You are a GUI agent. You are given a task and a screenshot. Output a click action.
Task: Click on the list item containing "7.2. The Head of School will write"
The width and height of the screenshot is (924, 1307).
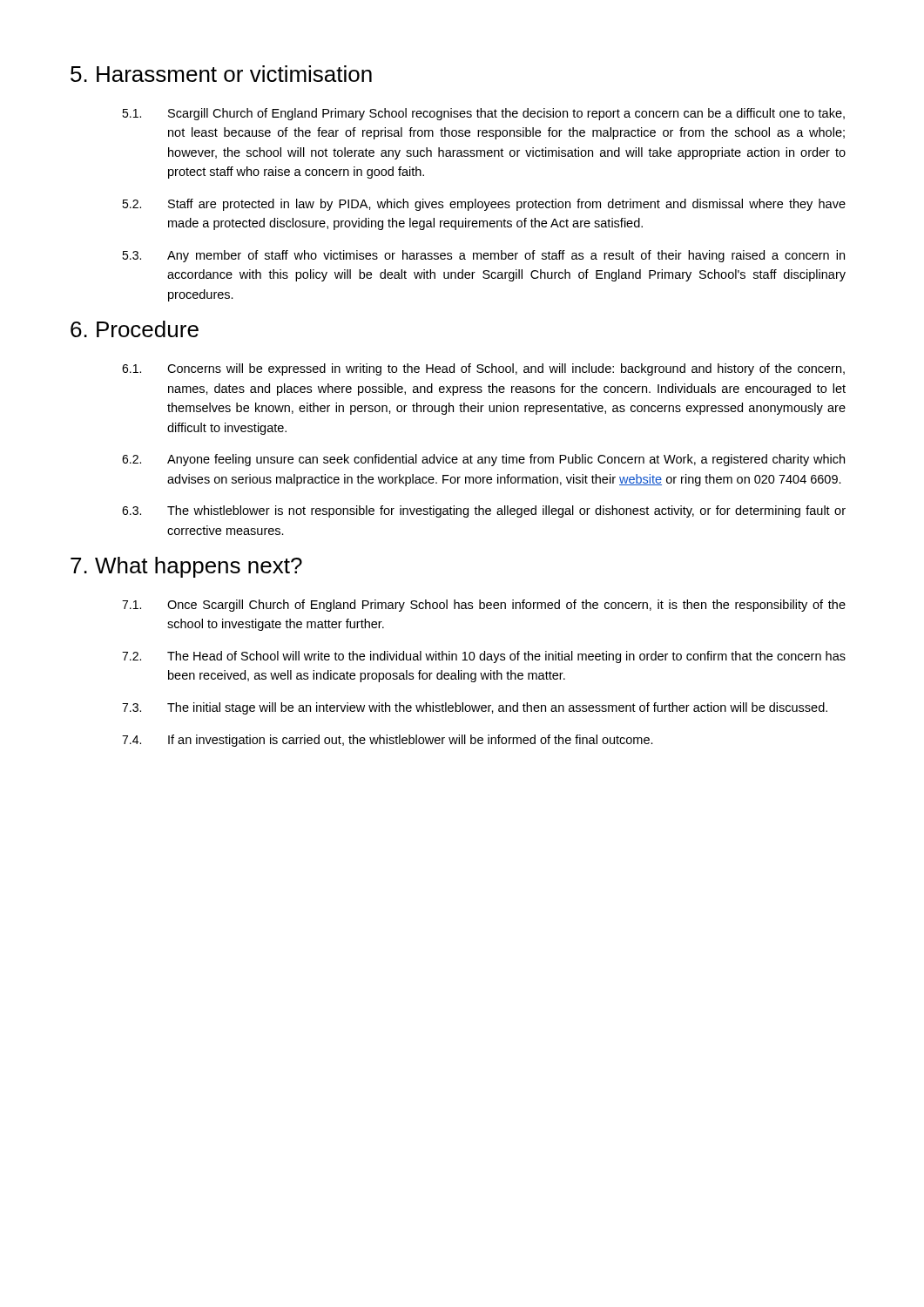click(484, 666)
